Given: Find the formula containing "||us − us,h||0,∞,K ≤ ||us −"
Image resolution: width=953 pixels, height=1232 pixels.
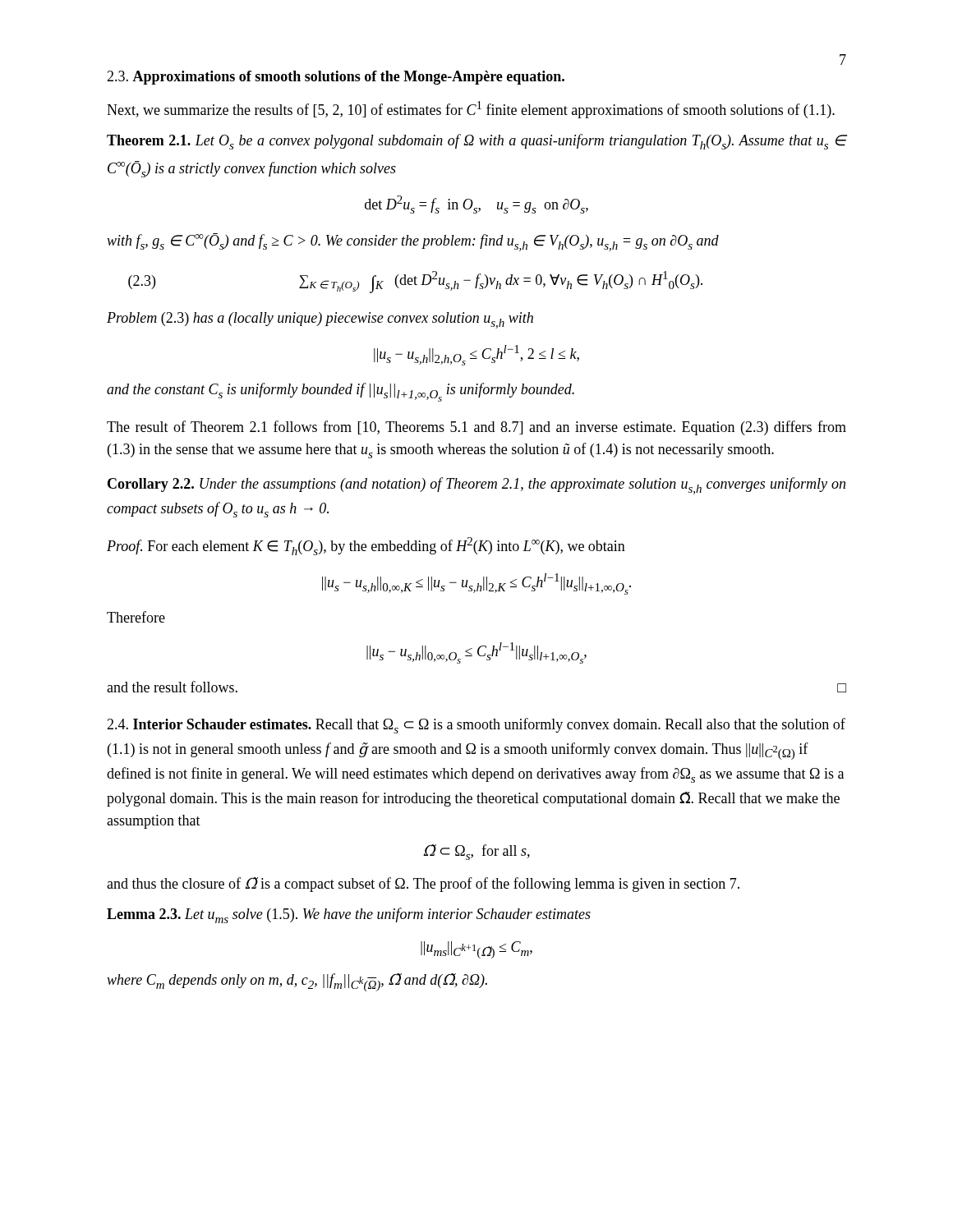Looking at the screenshot, I should [x=476, y=584].
